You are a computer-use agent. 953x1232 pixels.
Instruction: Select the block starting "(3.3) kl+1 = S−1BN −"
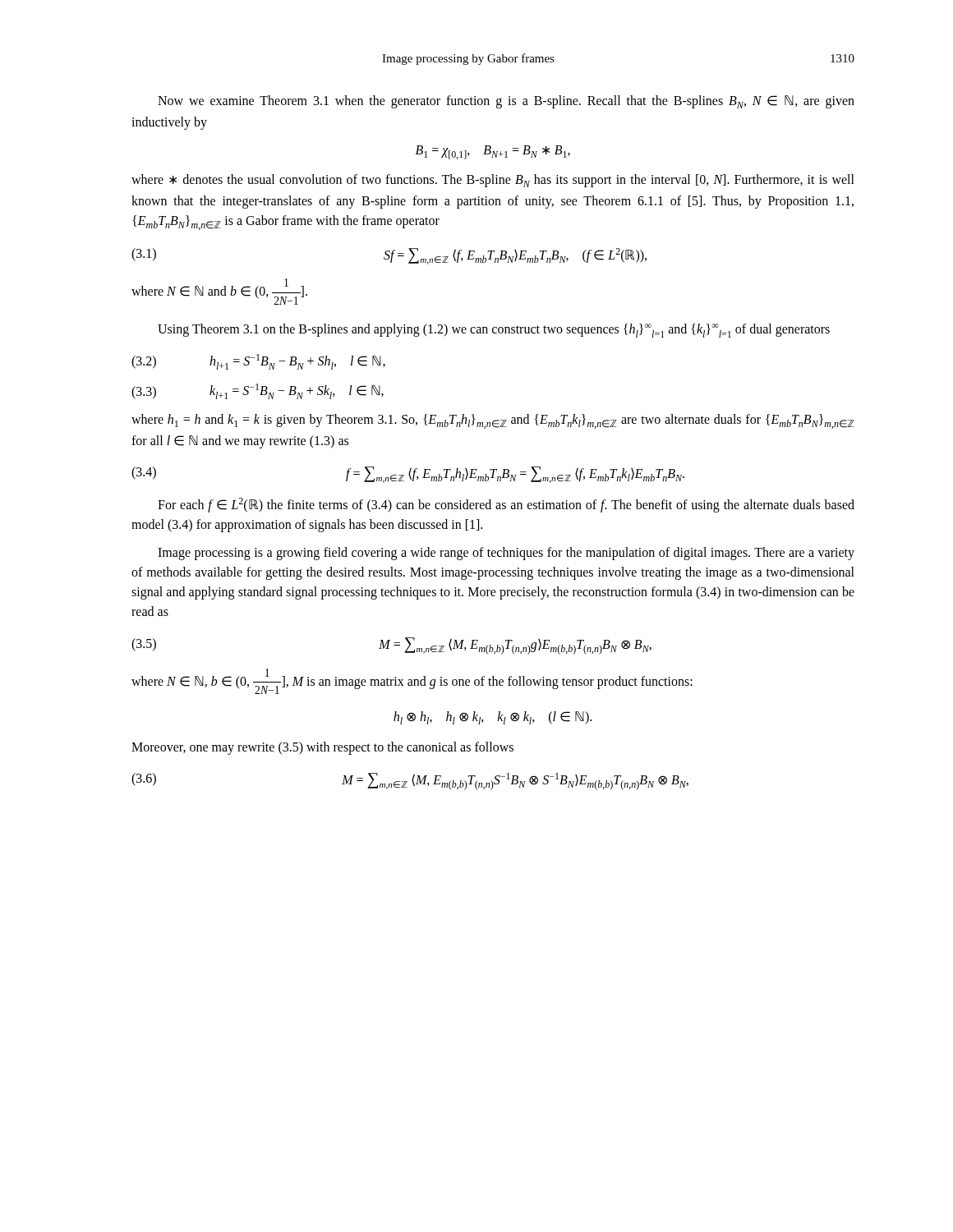pos(258,391)
